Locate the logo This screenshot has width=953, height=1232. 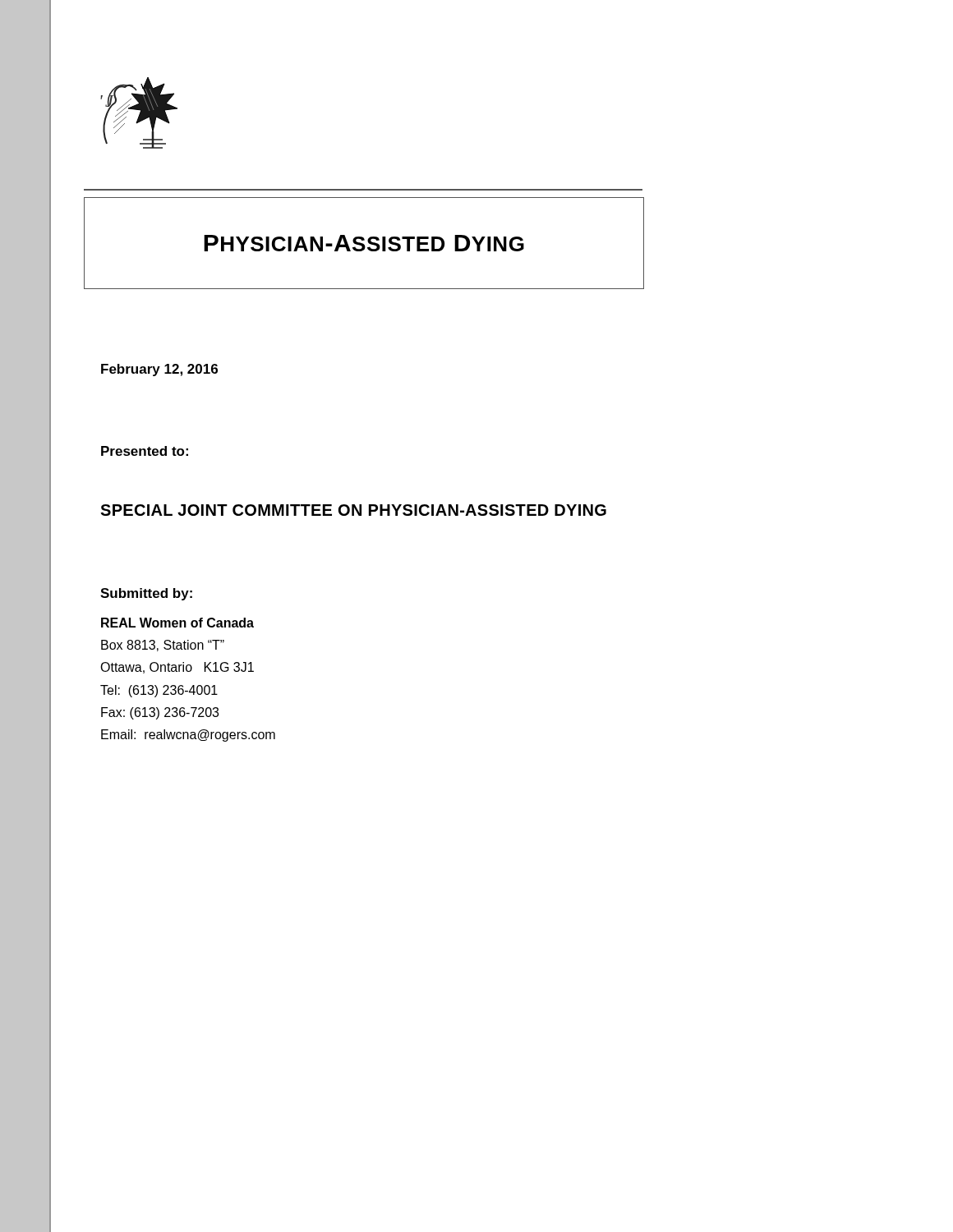click(x=141, y=121)
